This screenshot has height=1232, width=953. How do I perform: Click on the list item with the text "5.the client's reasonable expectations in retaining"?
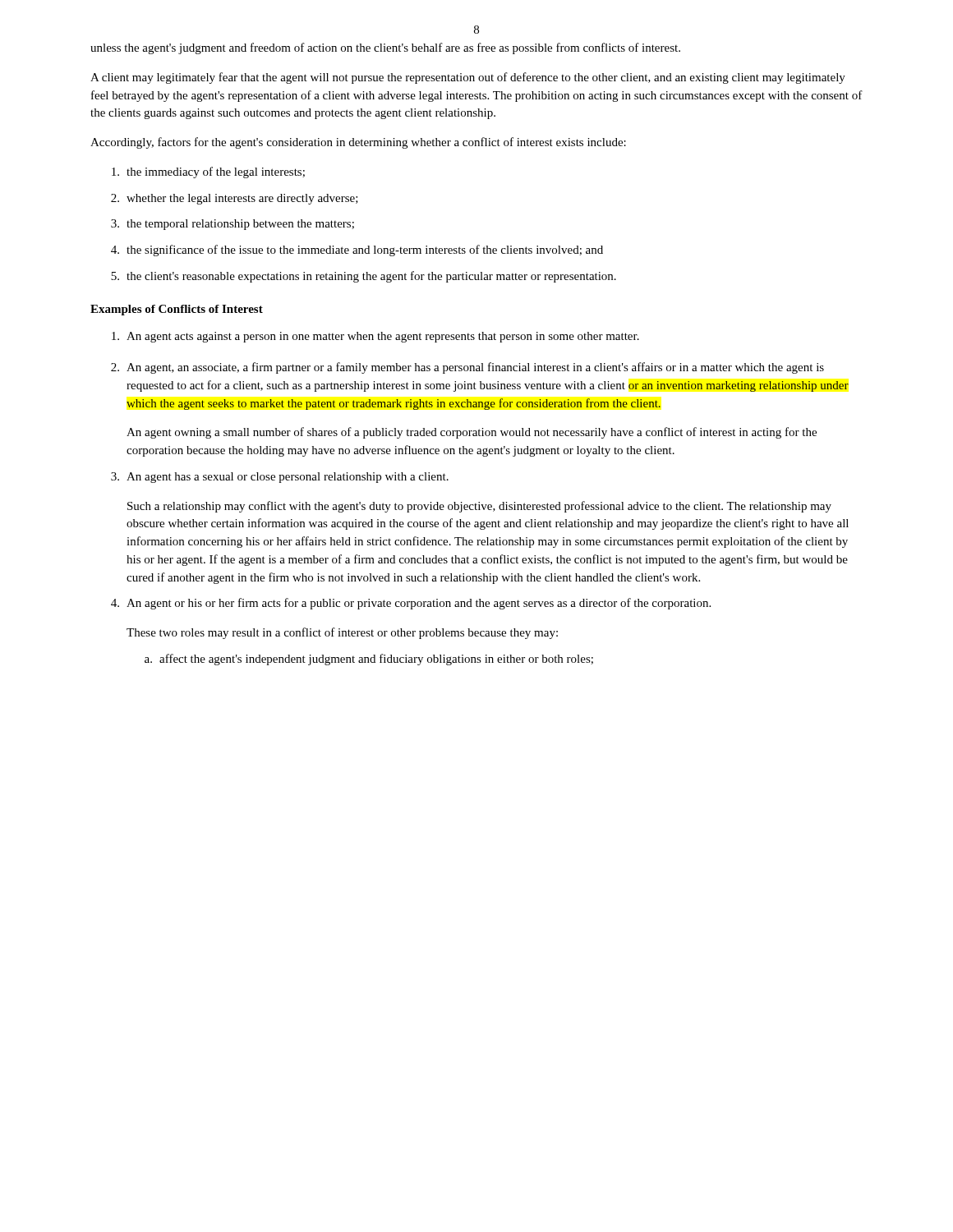click(x=476, y=277)
